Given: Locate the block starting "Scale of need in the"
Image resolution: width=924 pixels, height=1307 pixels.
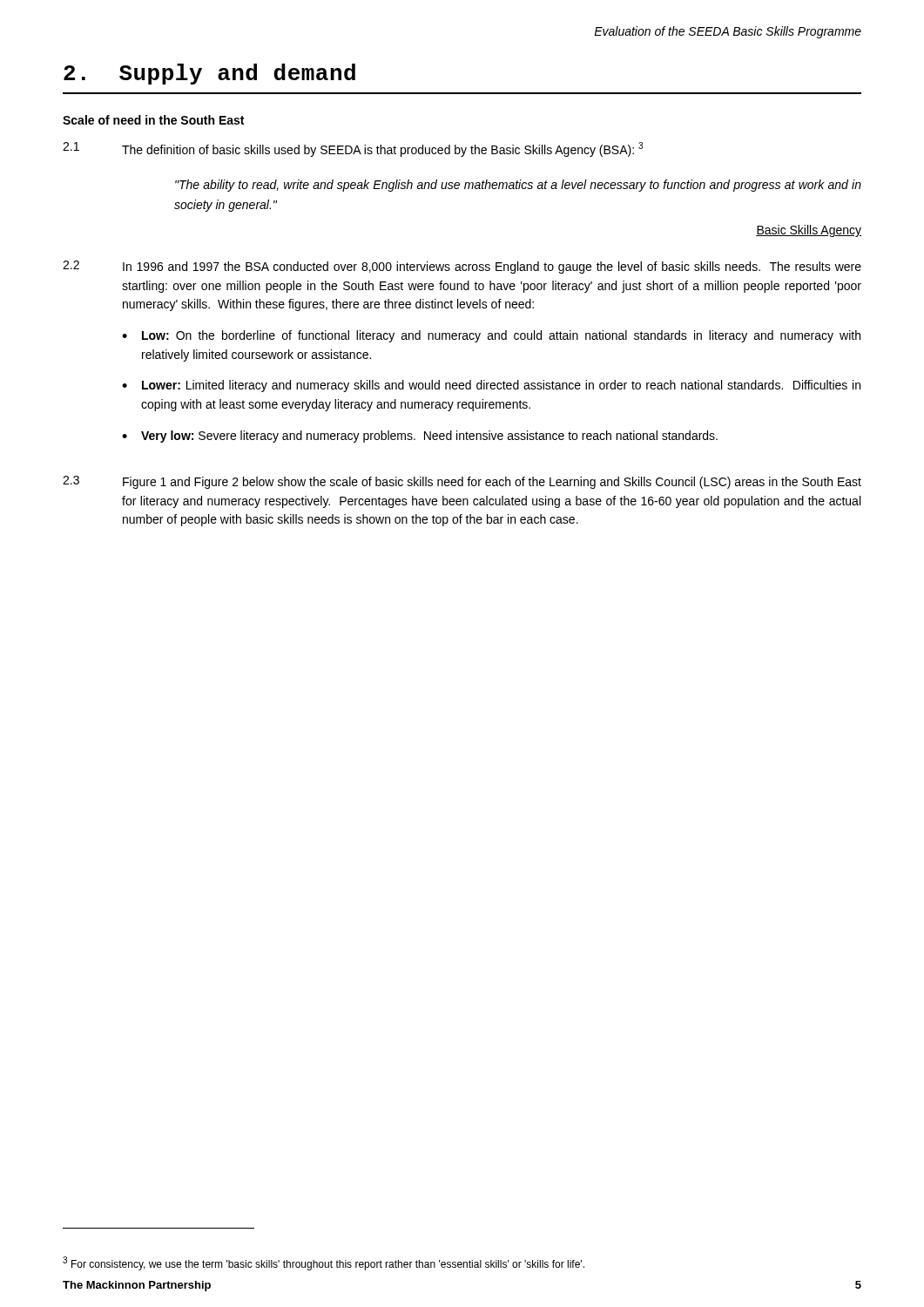Looking at the screenshot, I should click(x=154, y=120).
